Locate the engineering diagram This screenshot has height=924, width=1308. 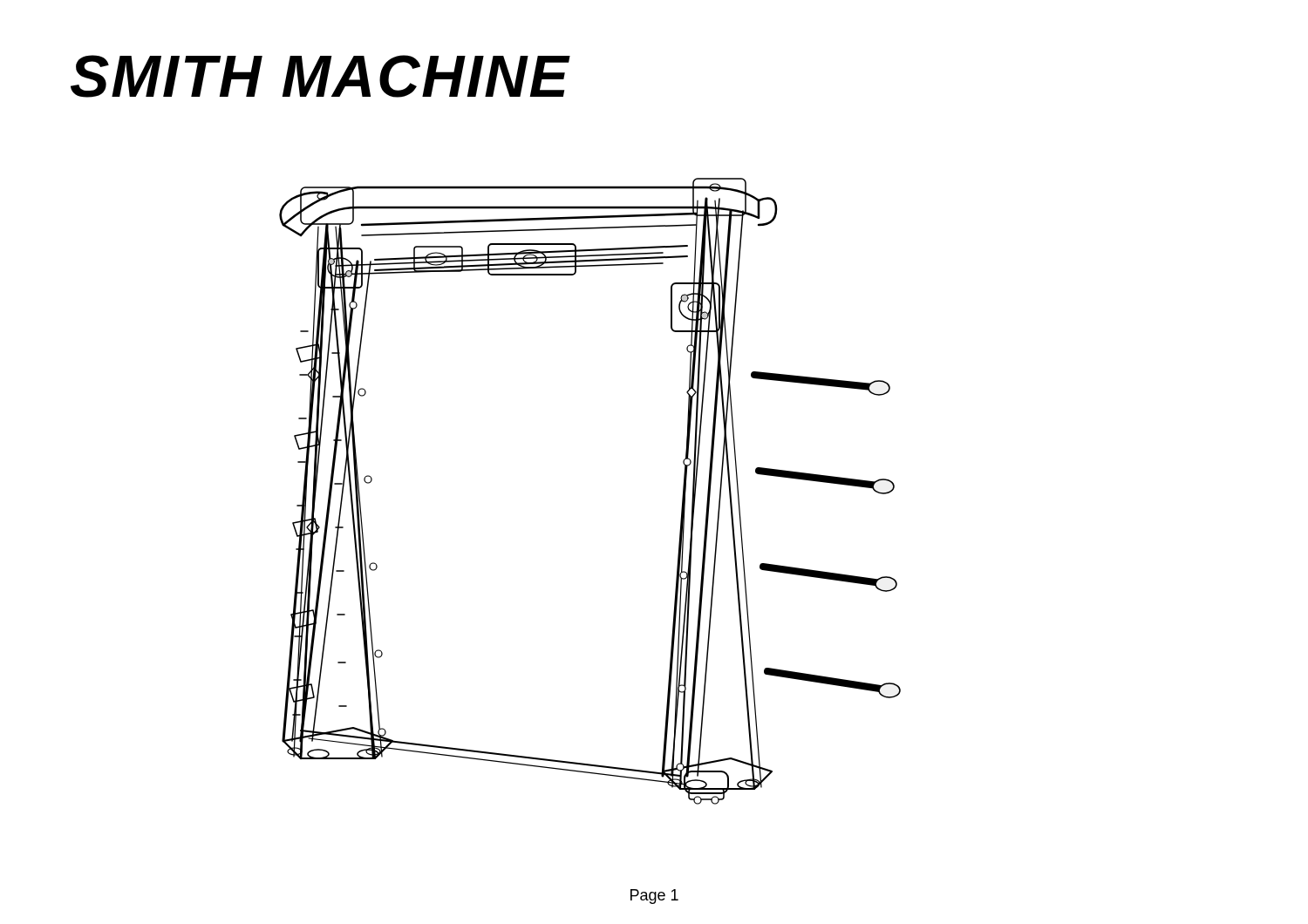610,488
